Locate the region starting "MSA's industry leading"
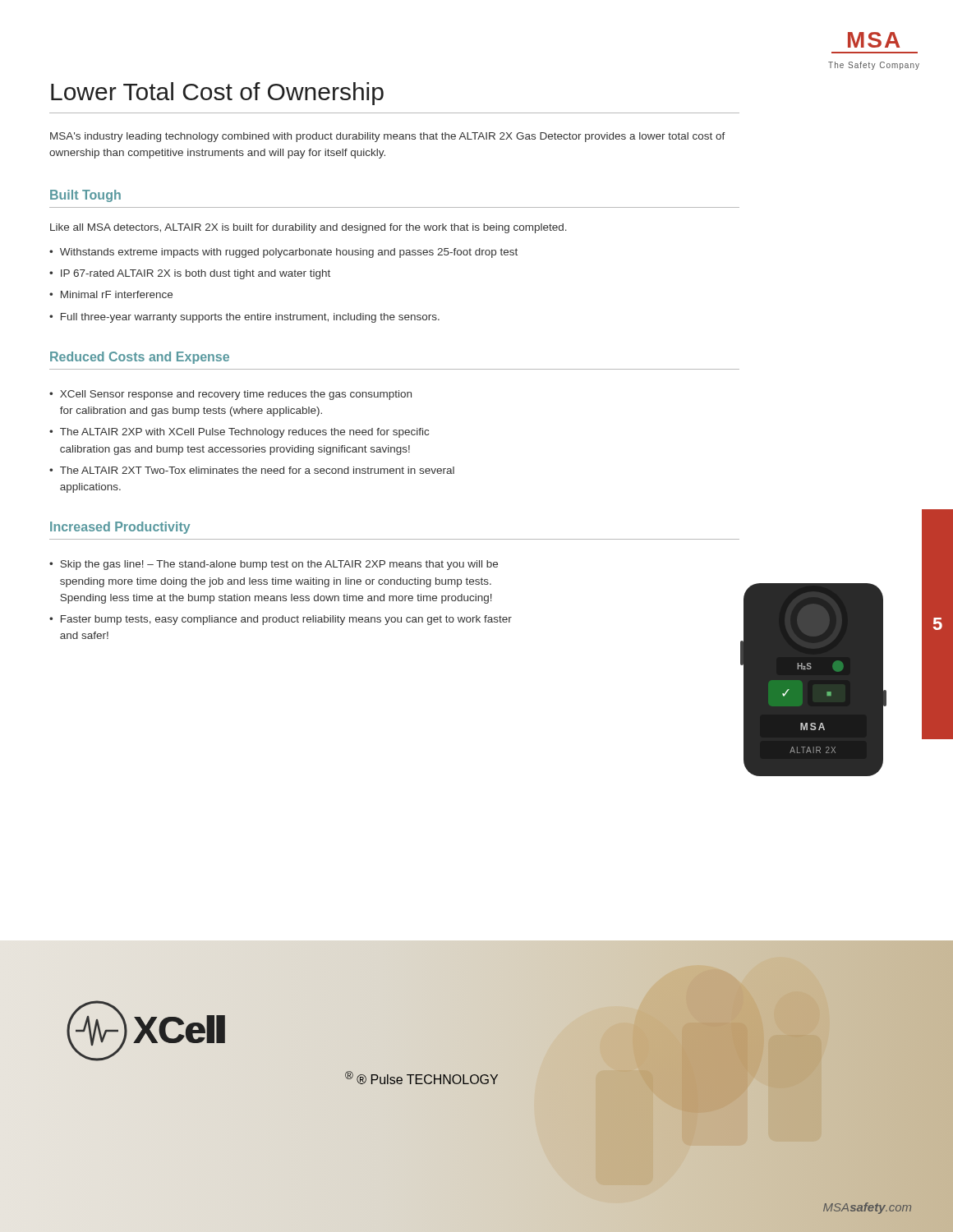 387,144
